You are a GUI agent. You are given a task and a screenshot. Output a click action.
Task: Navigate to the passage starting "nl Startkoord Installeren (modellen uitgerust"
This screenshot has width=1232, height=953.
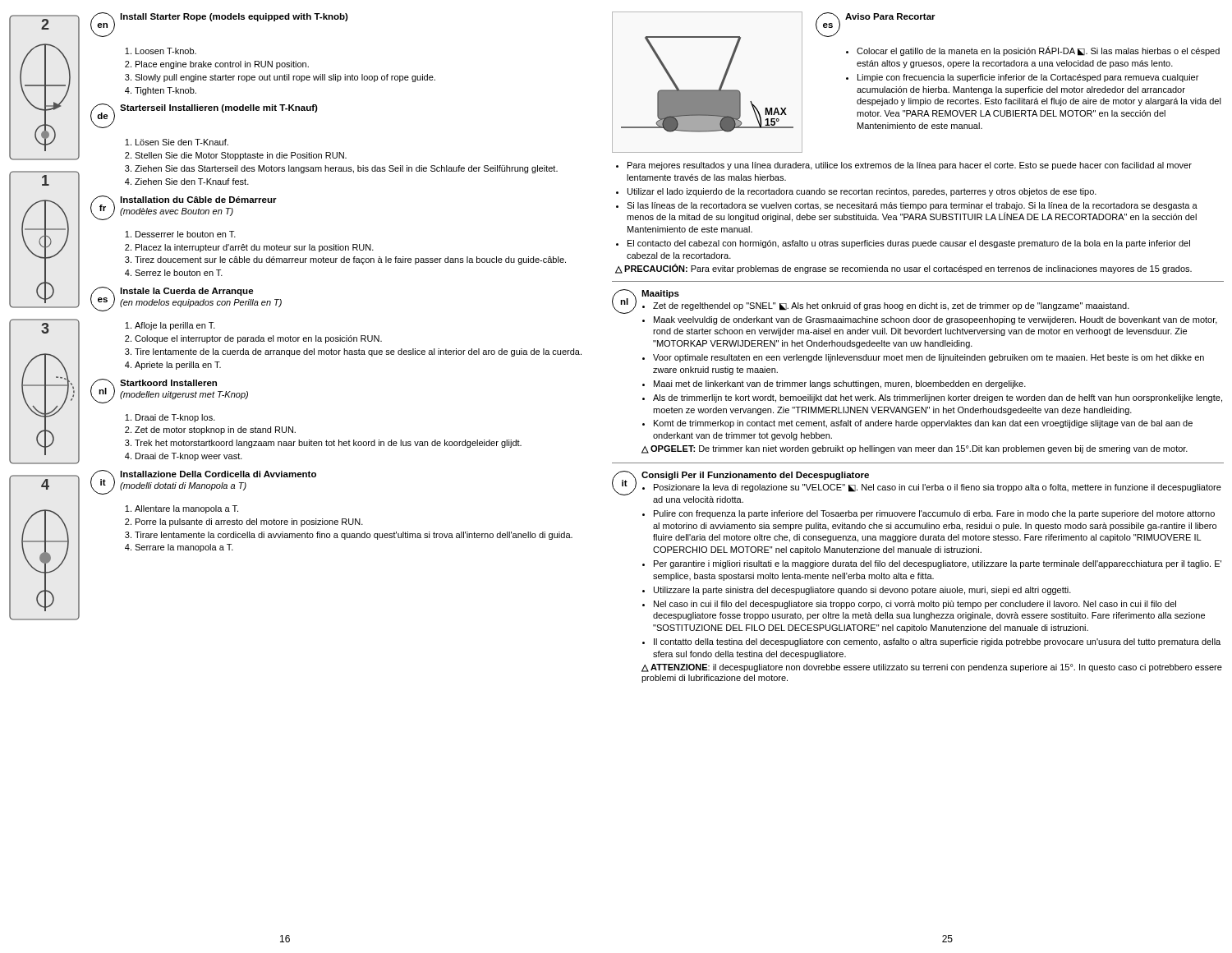169,391
